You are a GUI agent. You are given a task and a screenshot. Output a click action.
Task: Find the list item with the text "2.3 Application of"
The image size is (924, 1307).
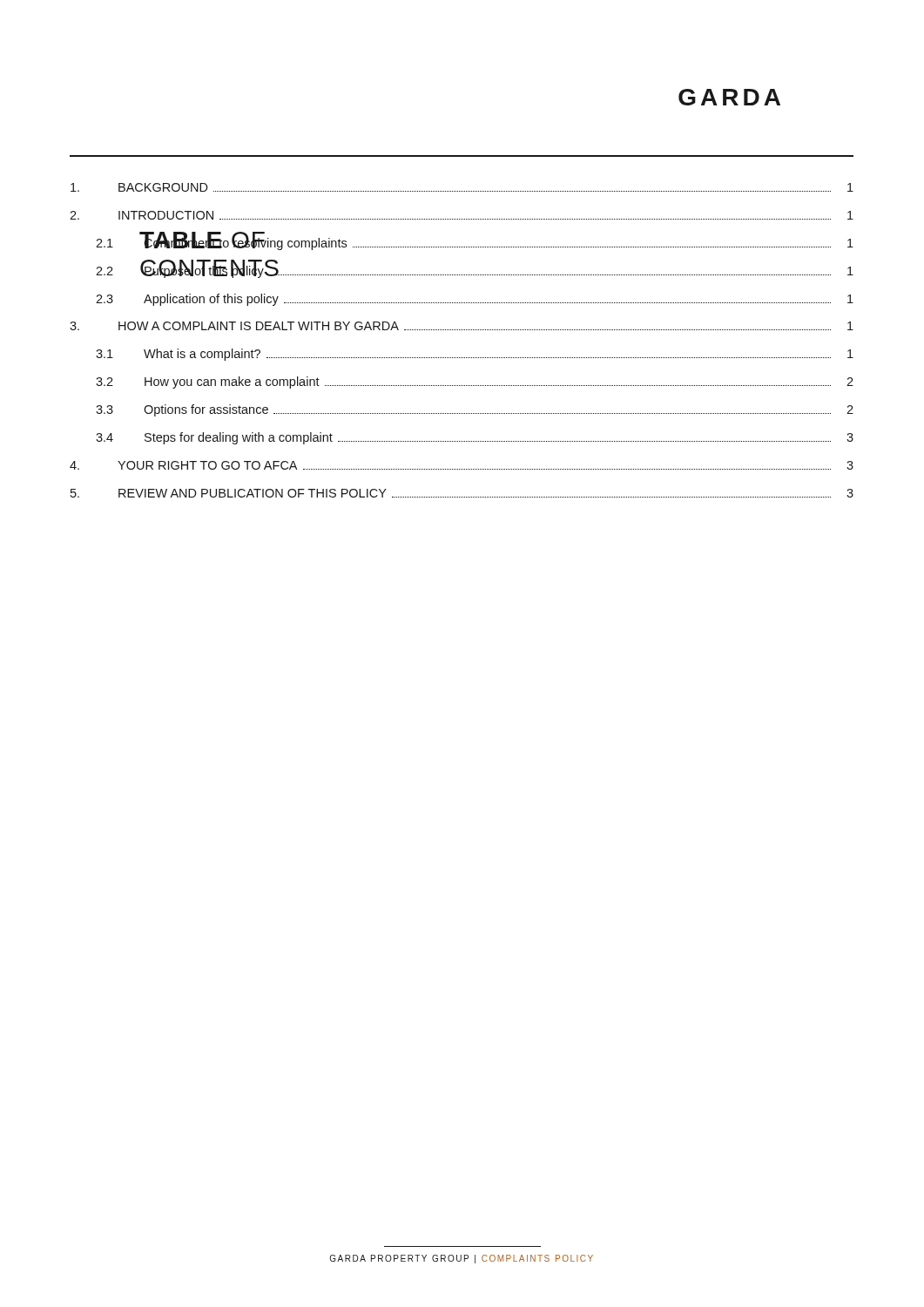coord(462,299)
